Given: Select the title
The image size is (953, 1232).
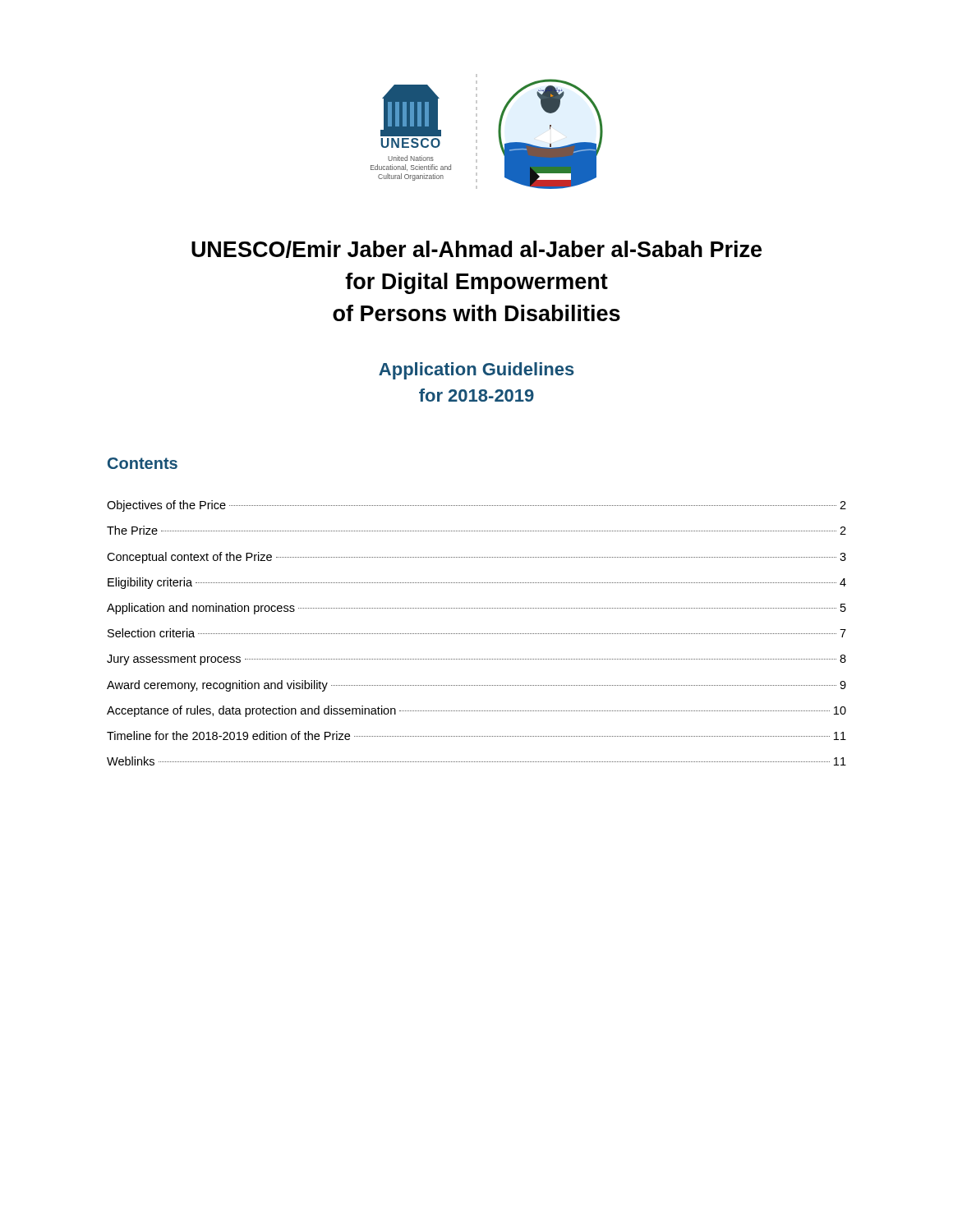Looking at the screenshot, I should (476, 282).
